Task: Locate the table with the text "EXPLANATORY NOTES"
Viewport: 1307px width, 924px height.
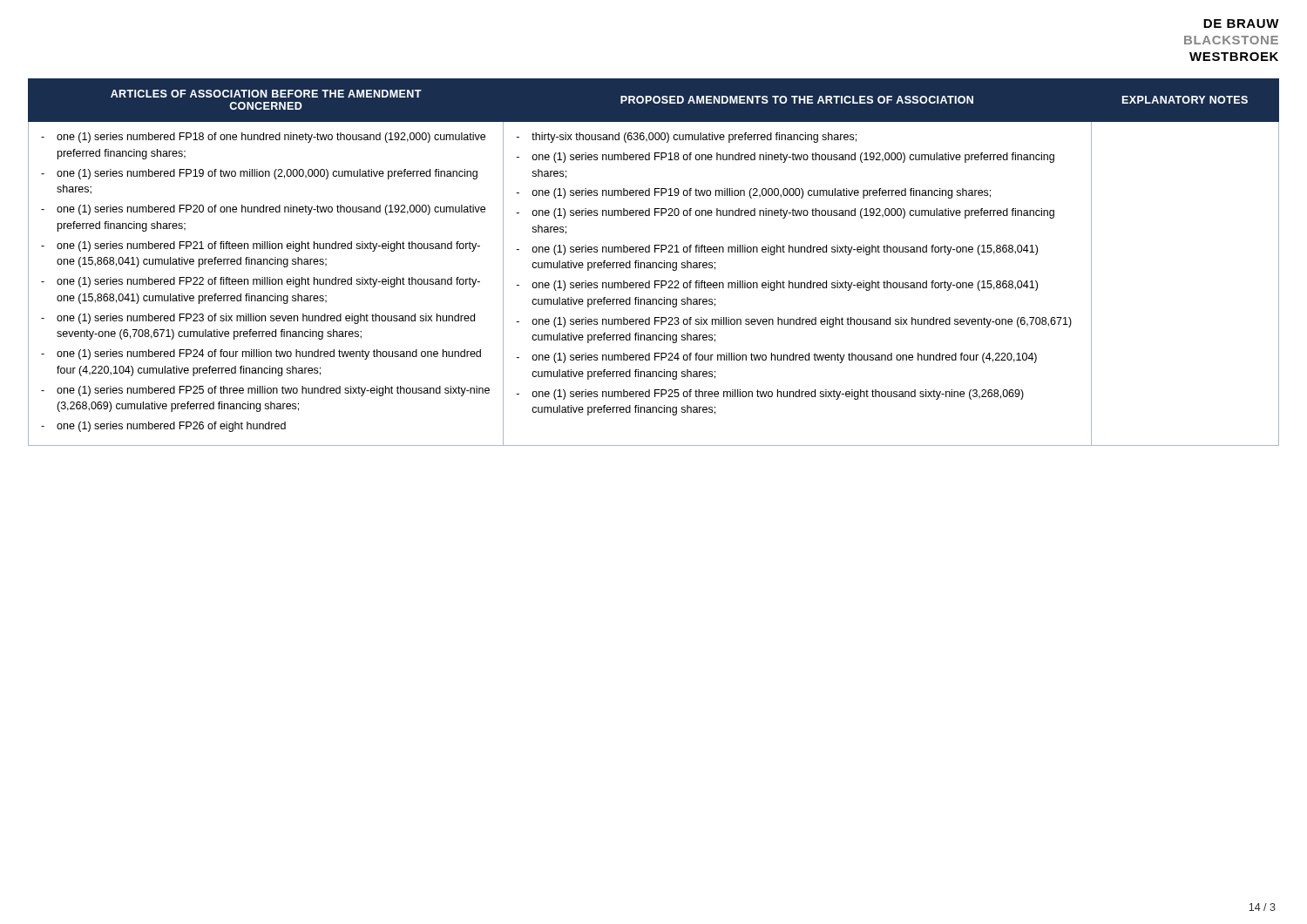Action: (654, 262)
